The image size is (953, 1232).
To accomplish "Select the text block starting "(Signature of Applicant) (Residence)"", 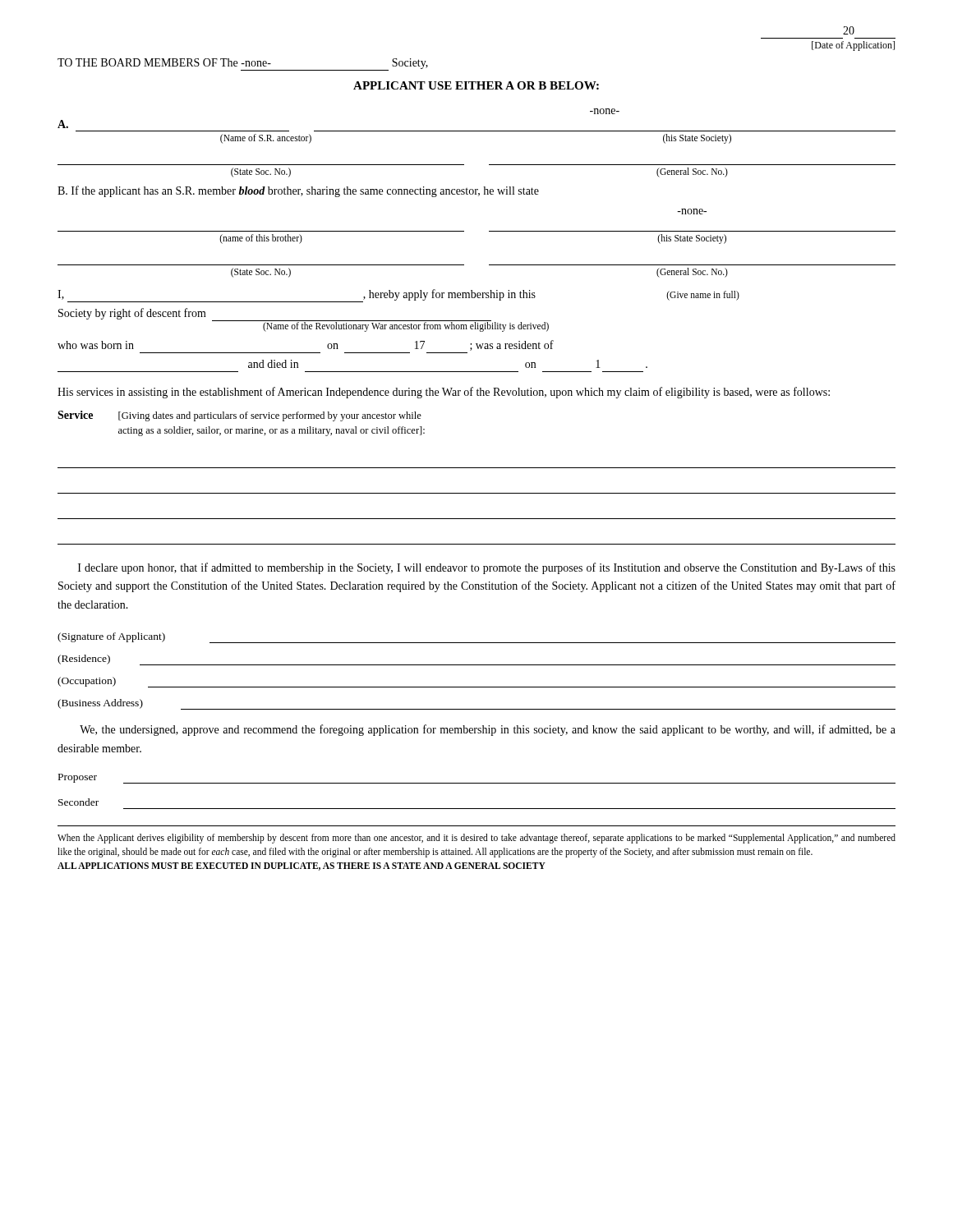I will click(x=476, y=670).
